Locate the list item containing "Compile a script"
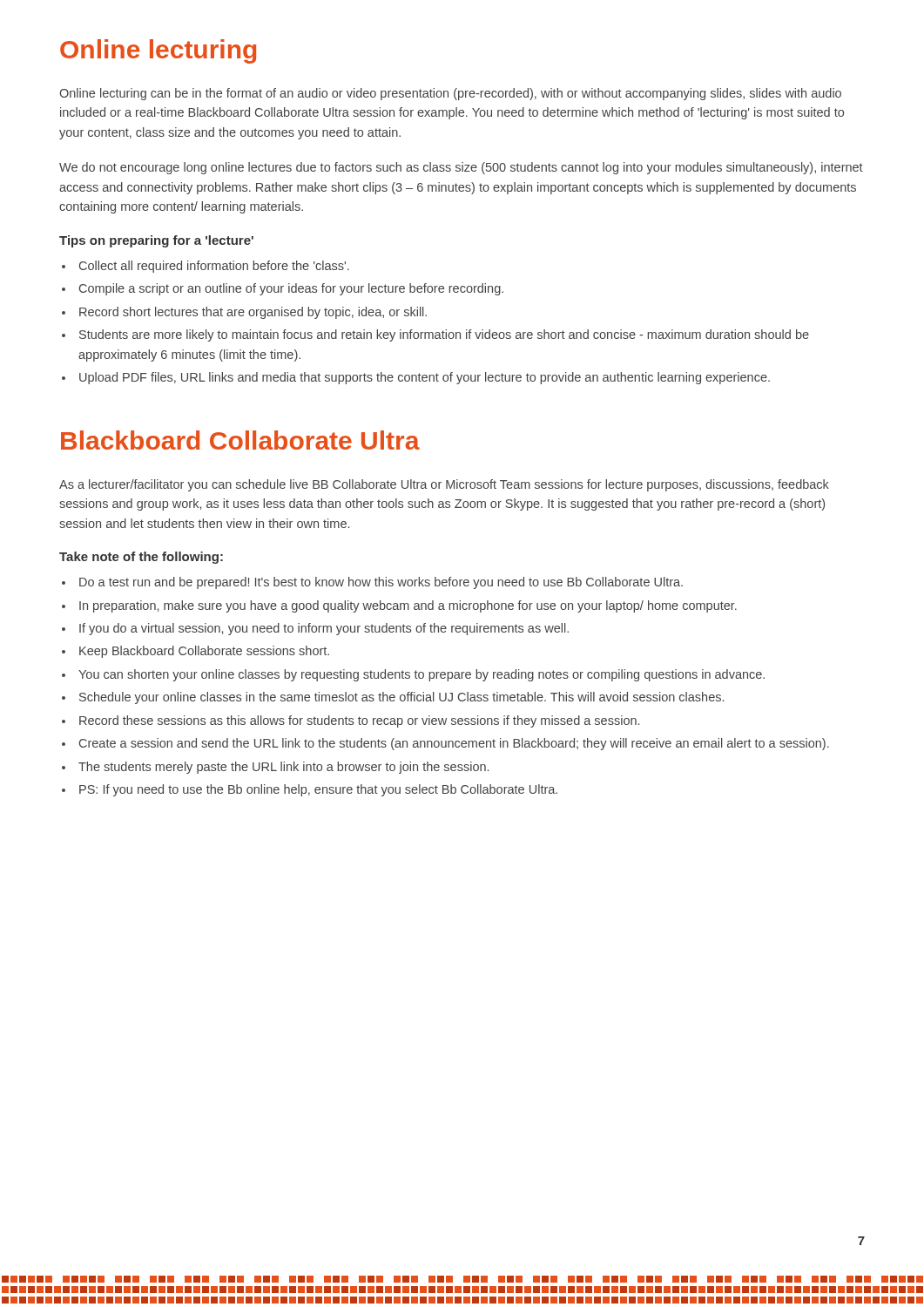This screenshot has width=924, height=1307. (x=291, y=289)
